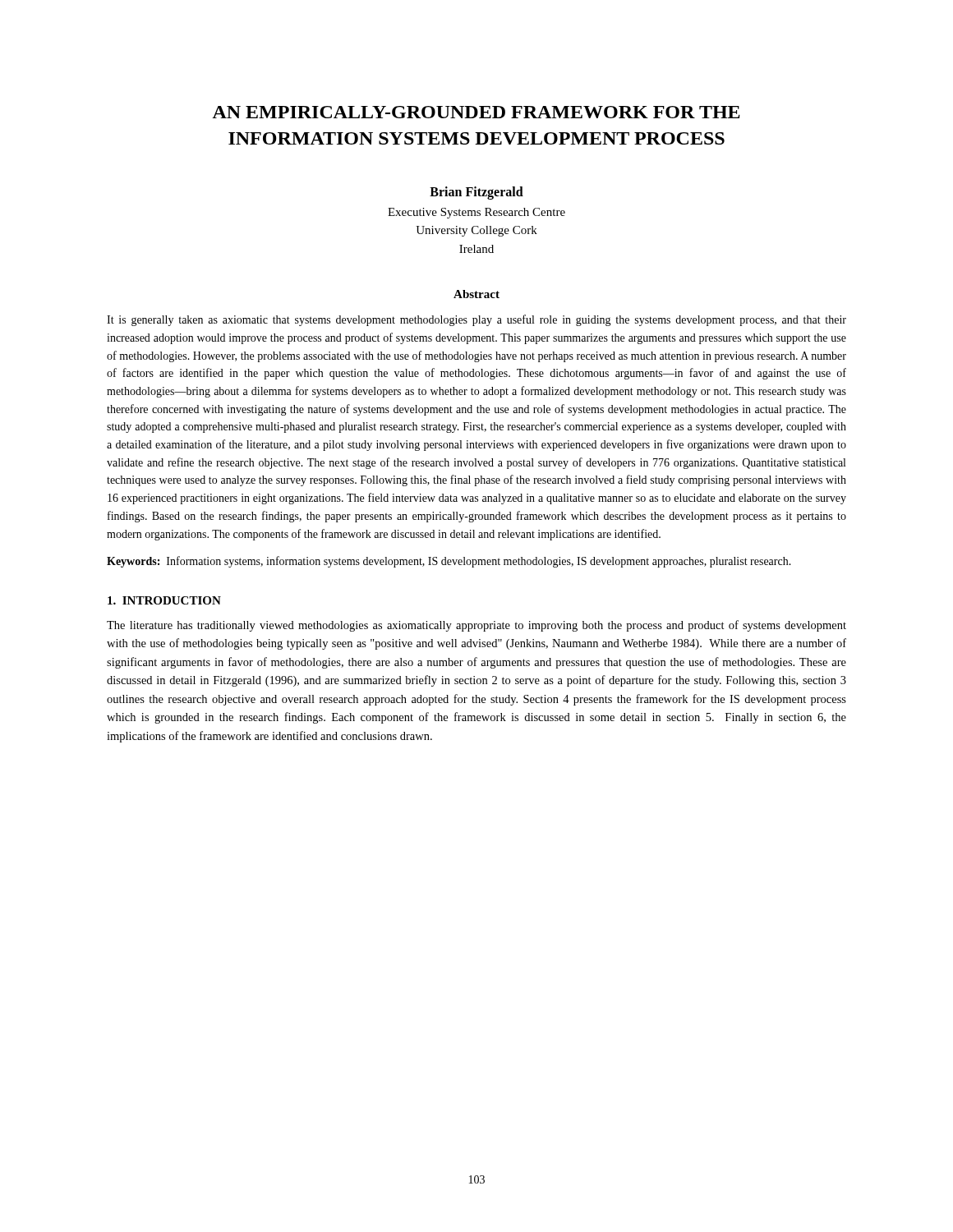
Task: Find the text block with the text "The literature has traditionally viewed methodologies as axiomatically"
Action: tap(476, 680)
